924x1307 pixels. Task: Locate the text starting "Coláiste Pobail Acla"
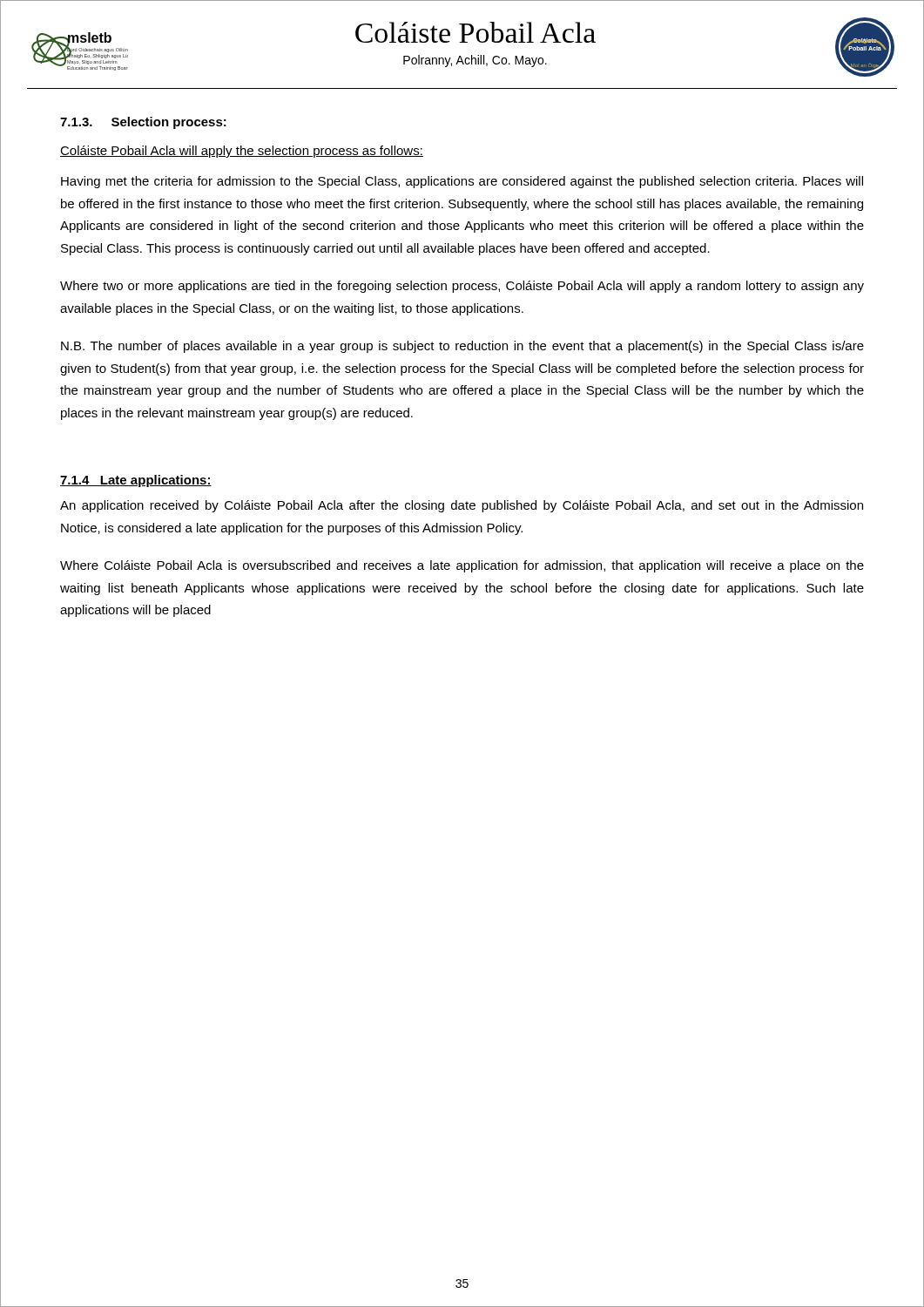pyautogui.click(x=242, y=150)
